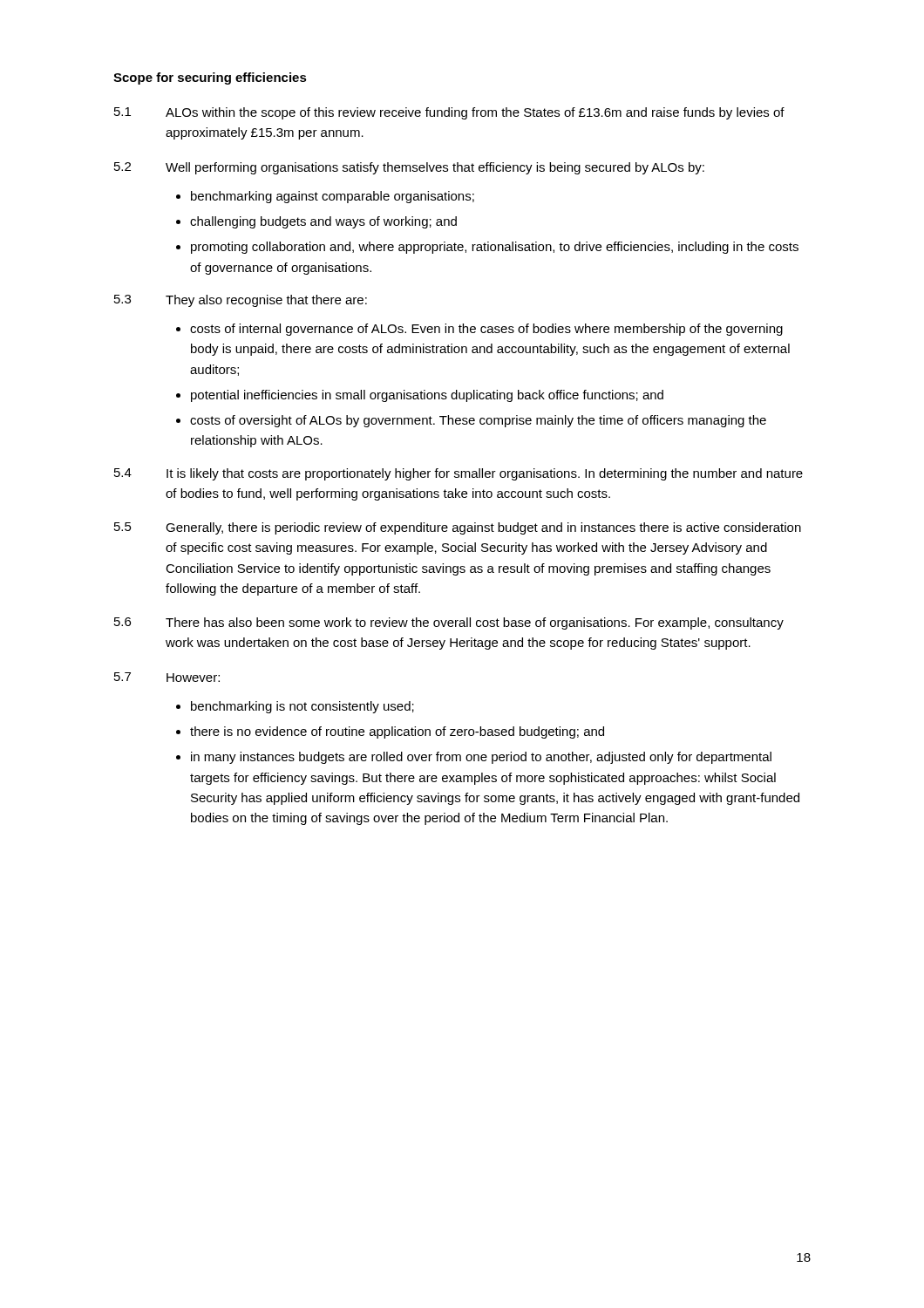
Task: Where is the passage that starts "promoting collaboration and, where appropriate, rationalisation, to drive"?
Action: (x=494, y=257)
